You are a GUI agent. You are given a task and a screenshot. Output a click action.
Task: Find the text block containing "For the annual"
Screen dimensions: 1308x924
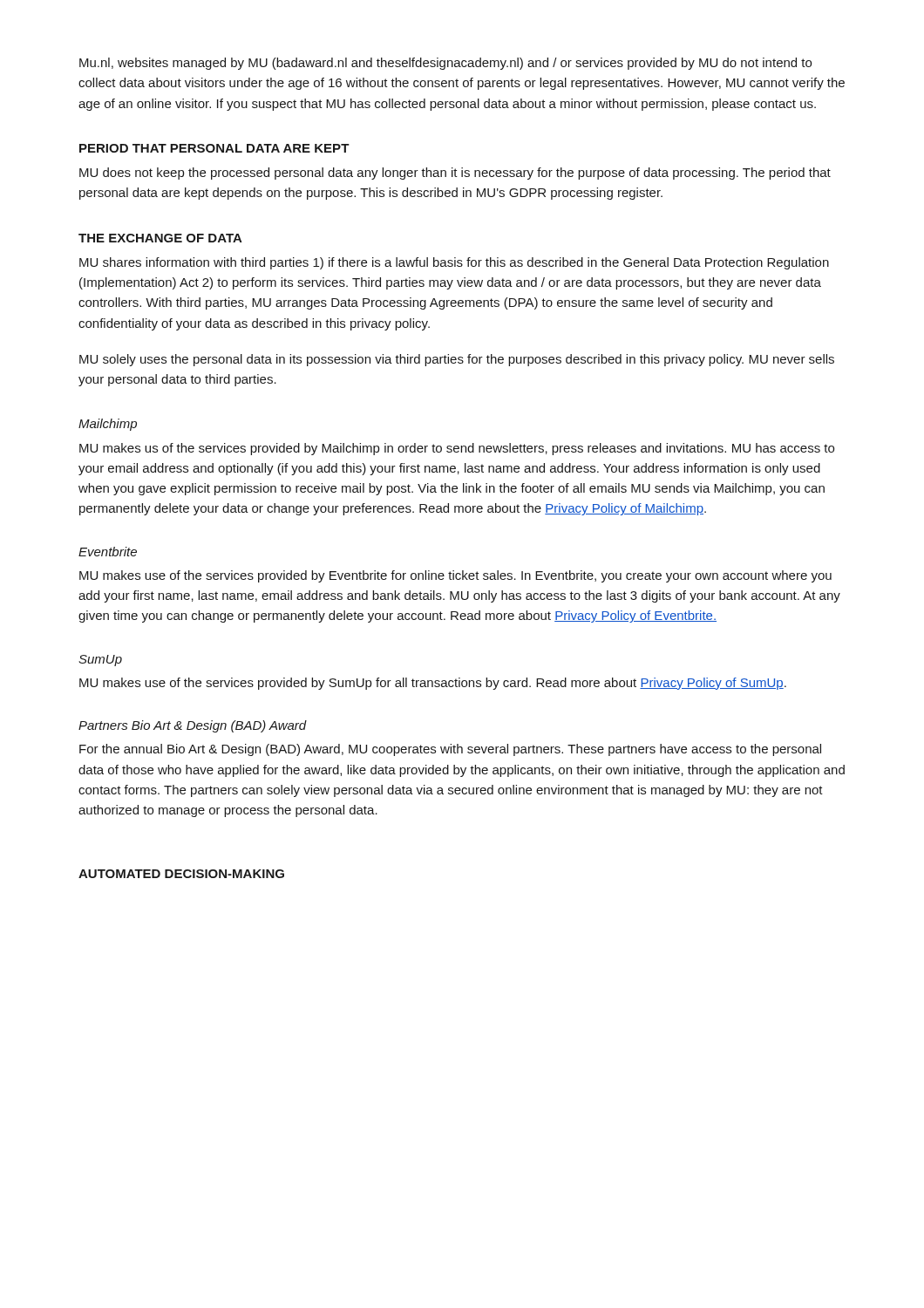(x=462, y=779)
